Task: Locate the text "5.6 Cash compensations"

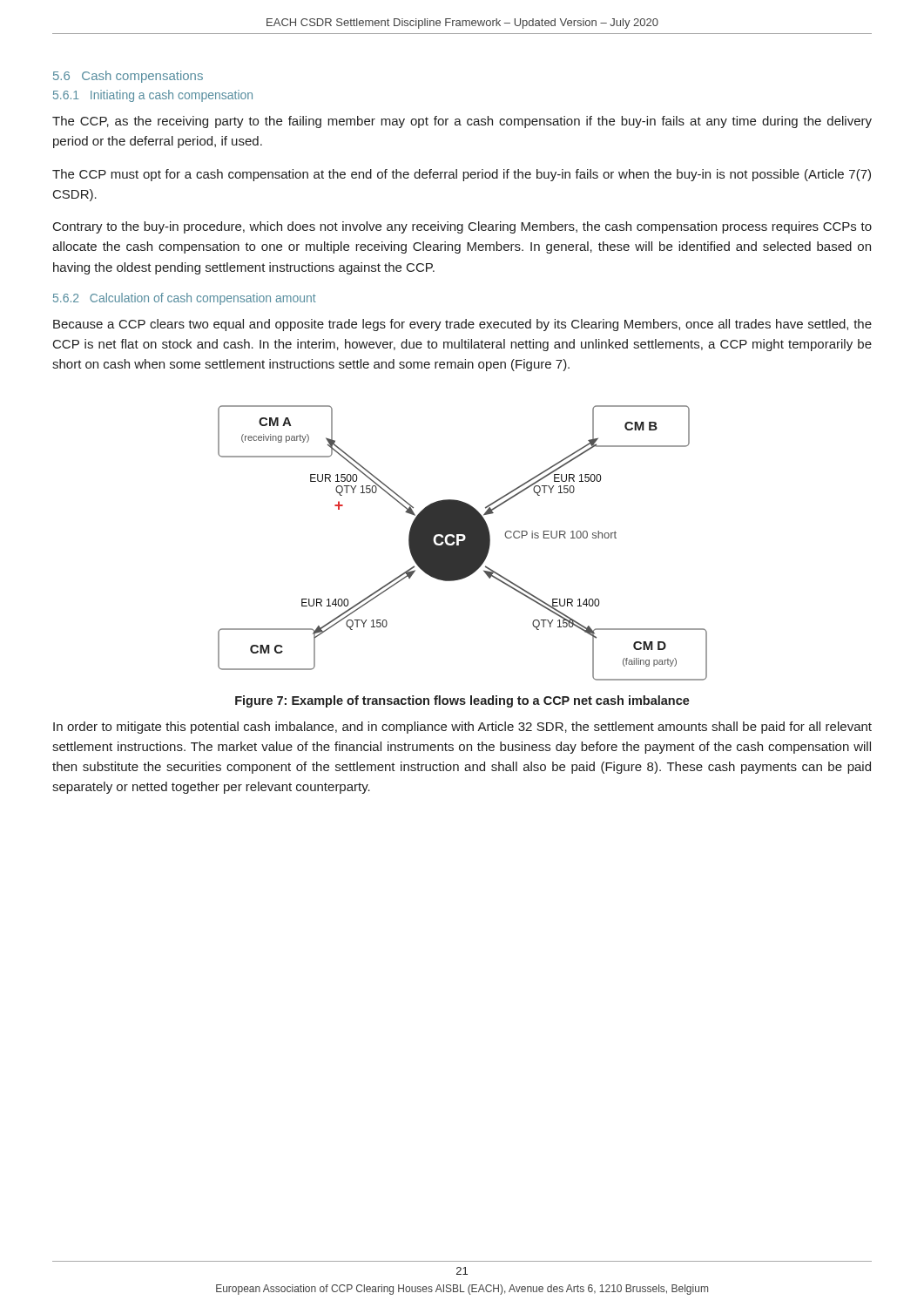Action: (x=128, y=75)
